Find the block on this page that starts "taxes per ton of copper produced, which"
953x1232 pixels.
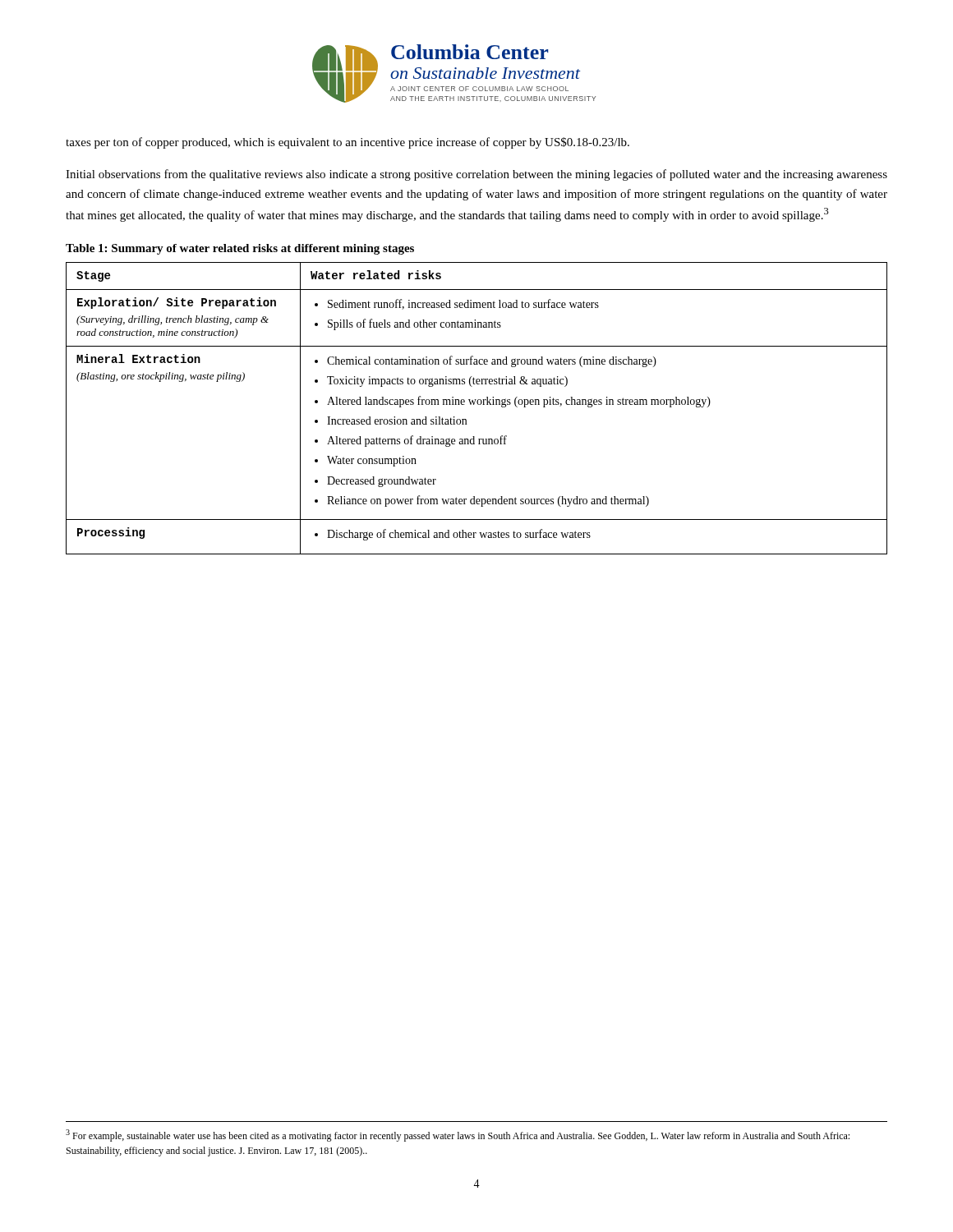pos(348,142)
